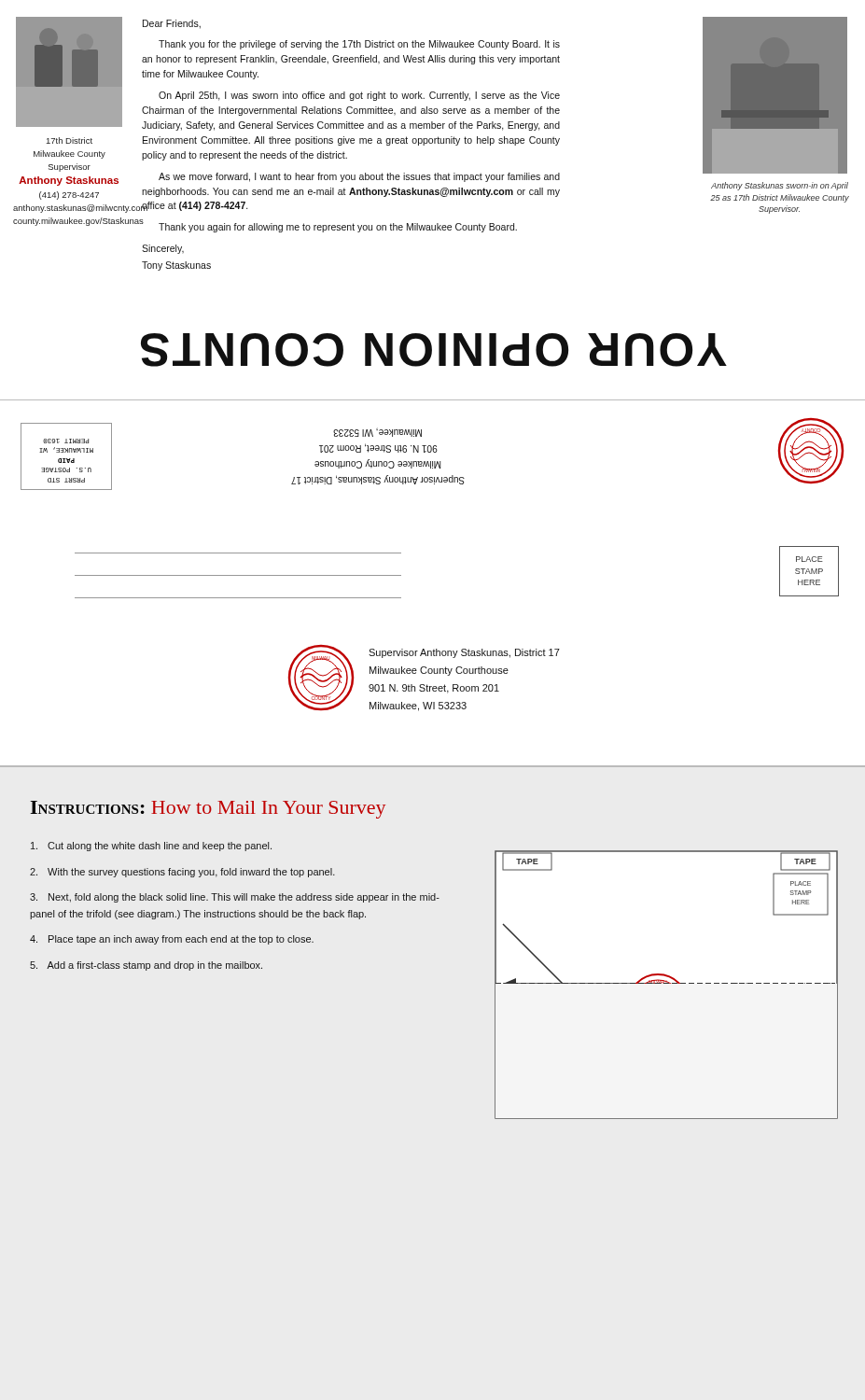Locate the text block with the text "PRSRT STDU.S. POSTAGEPAIDMILWAUKEE, WIPERMIT"
This screenshot has width=865, height=1400.
click(66, 460)
